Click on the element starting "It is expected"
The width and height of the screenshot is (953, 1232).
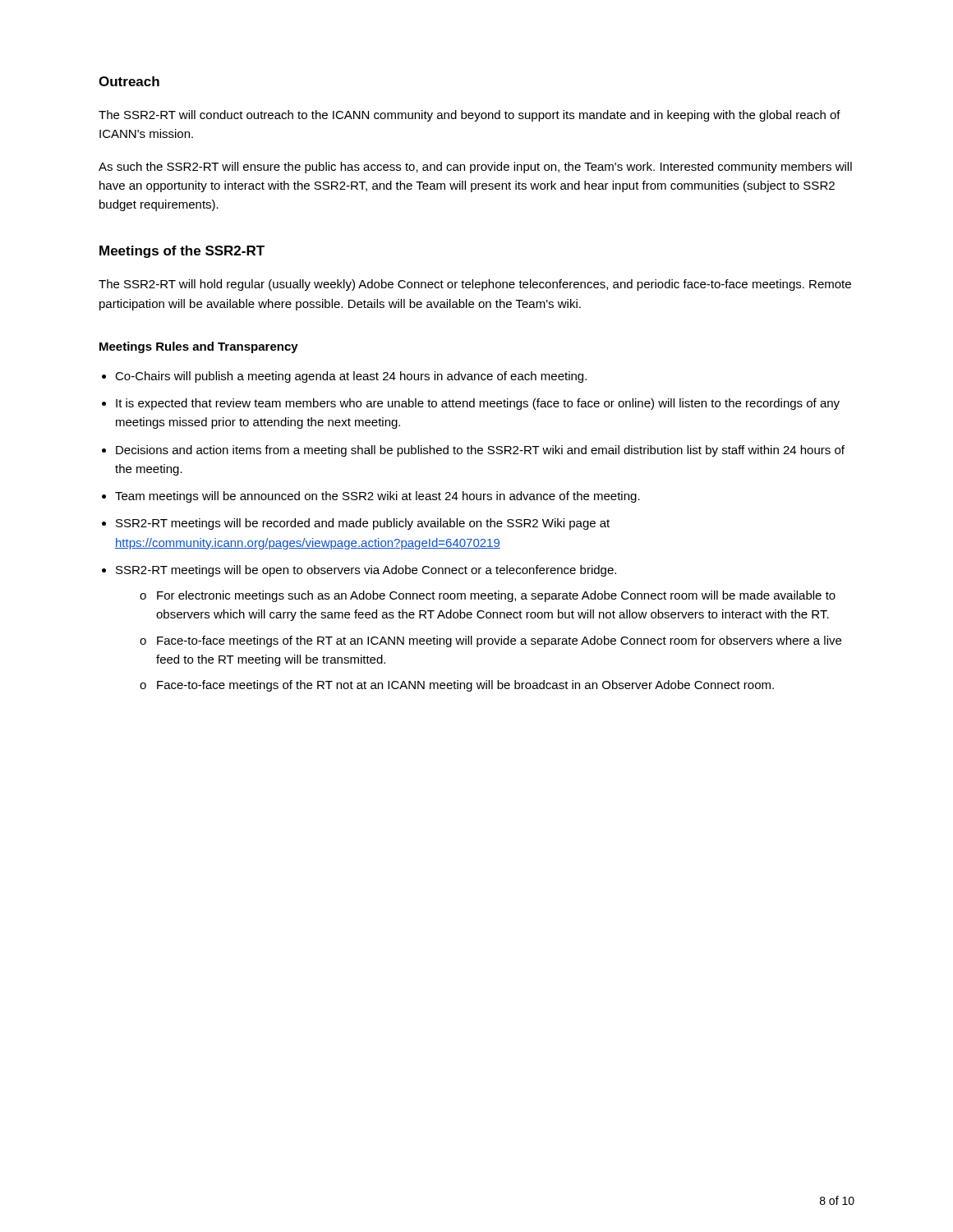click(x=485, y=412)
